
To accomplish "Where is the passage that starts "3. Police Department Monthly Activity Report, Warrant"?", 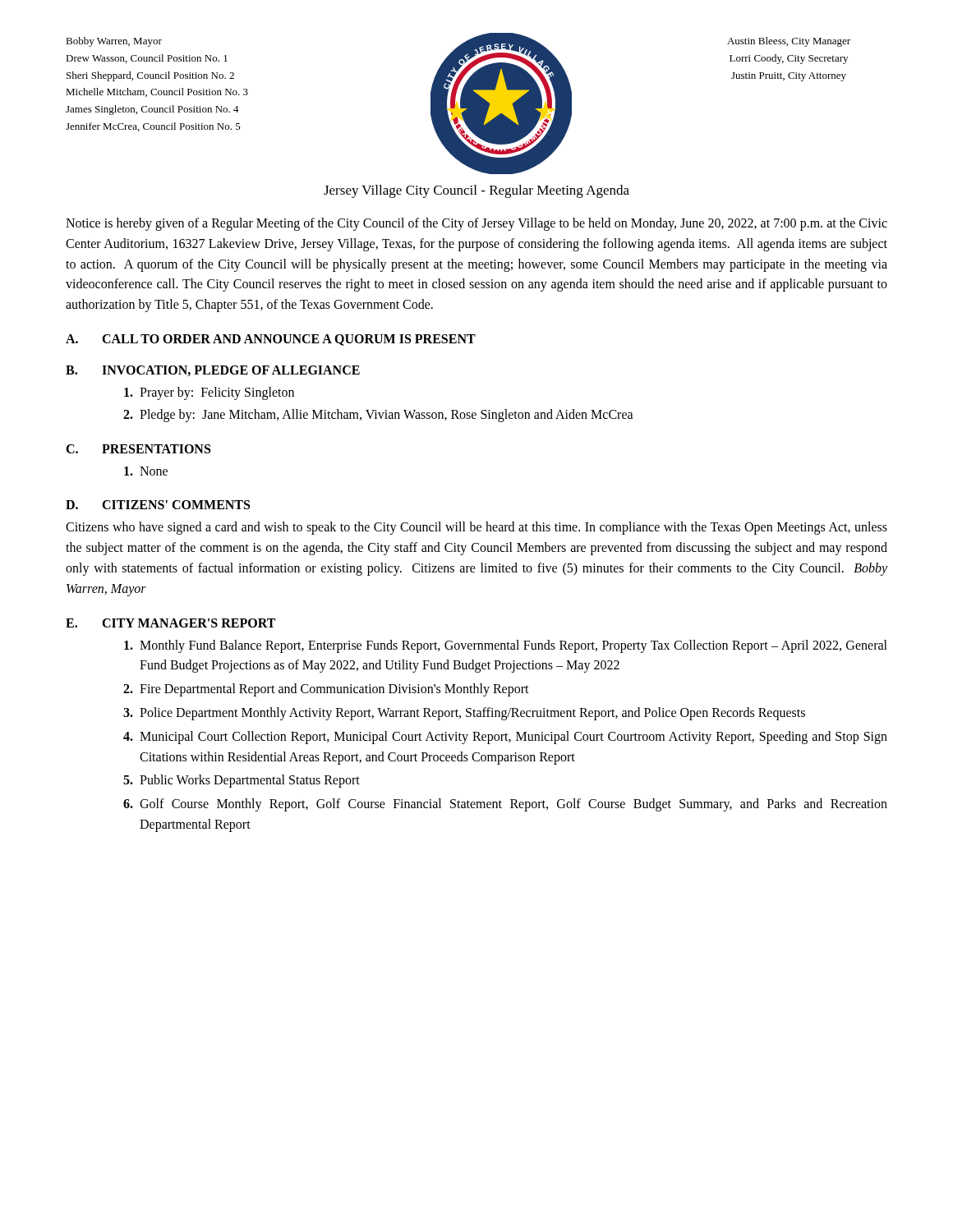I will 501,713.
